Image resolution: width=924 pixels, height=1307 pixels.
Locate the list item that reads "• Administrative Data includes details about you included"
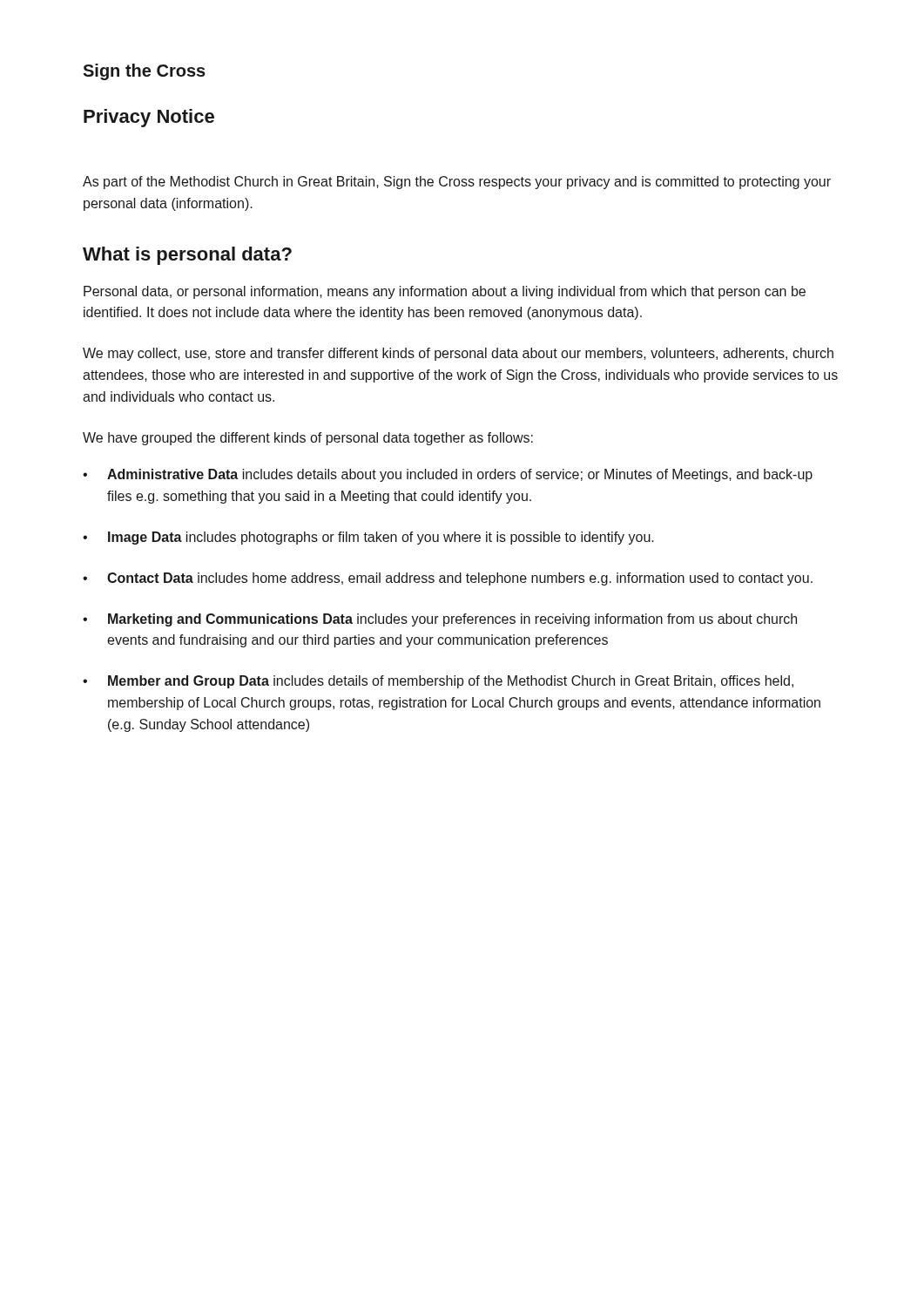tap(462, 486)
